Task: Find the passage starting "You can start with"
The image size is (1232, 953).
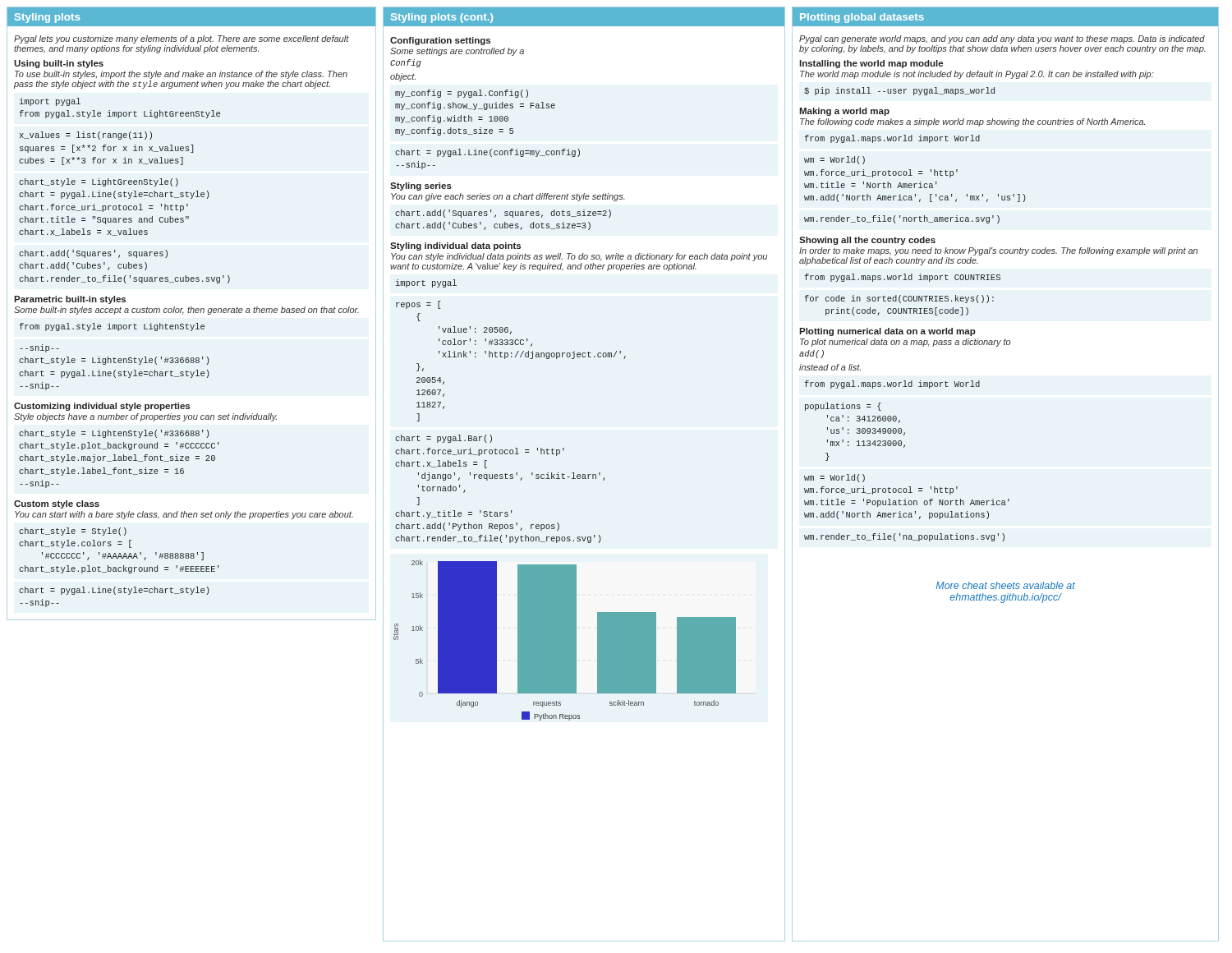Action: [x=184, y=514]
